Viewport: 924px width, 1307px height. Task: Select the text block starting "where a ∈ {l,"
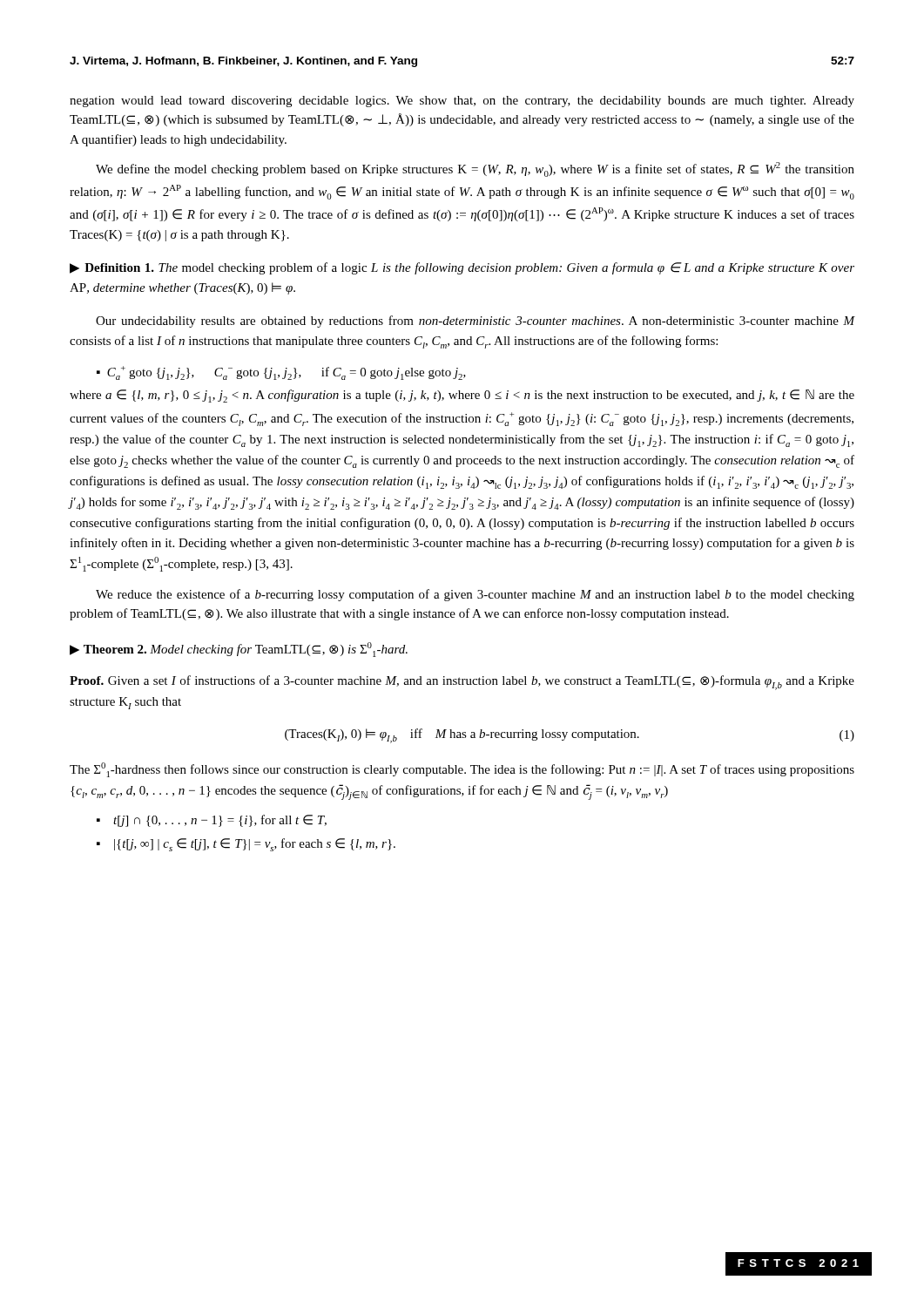click(462, 481)
